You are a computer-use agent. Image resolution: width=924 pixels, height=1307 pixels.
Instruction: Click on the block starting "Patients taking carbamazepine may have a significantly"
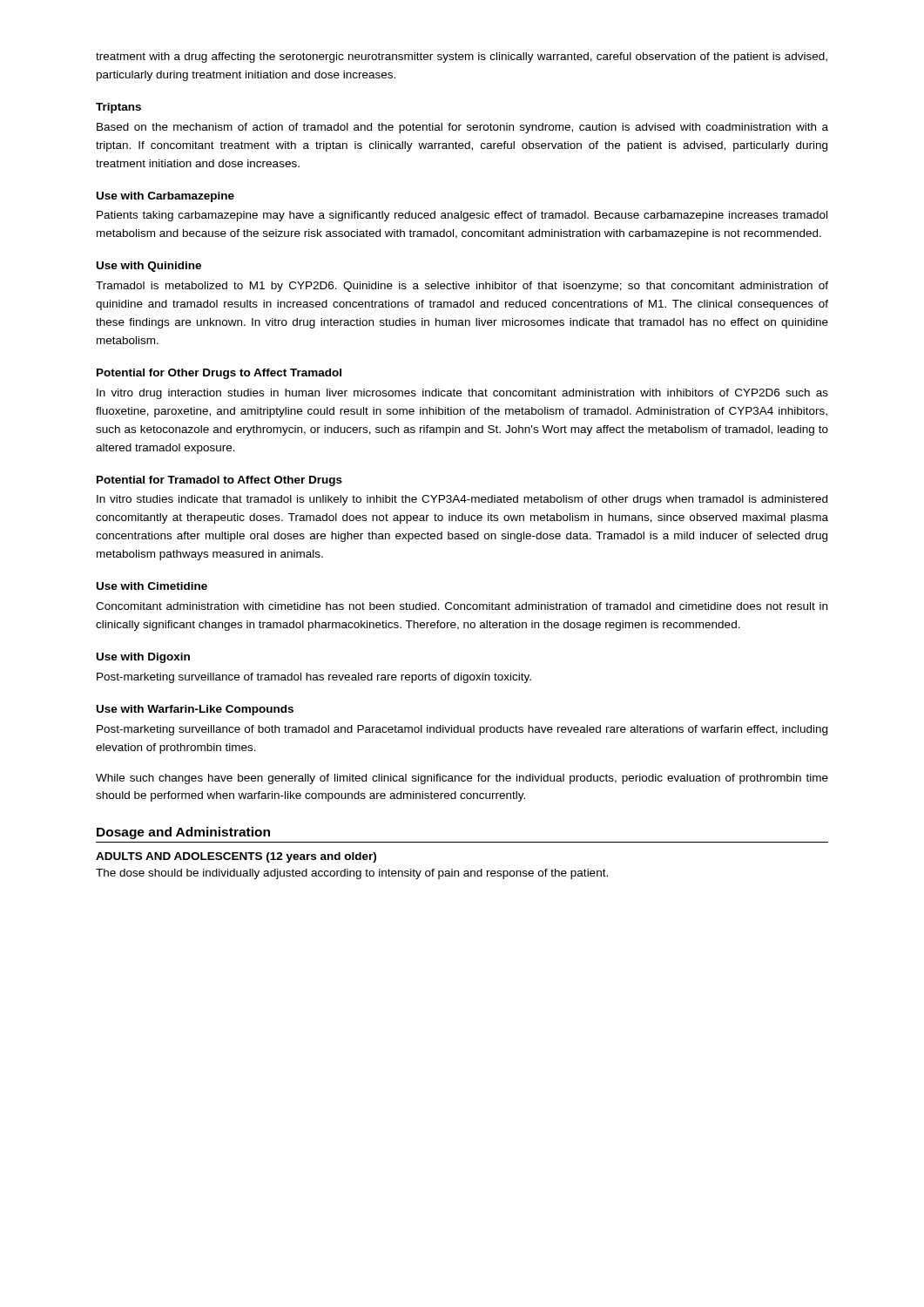point(462,225)
